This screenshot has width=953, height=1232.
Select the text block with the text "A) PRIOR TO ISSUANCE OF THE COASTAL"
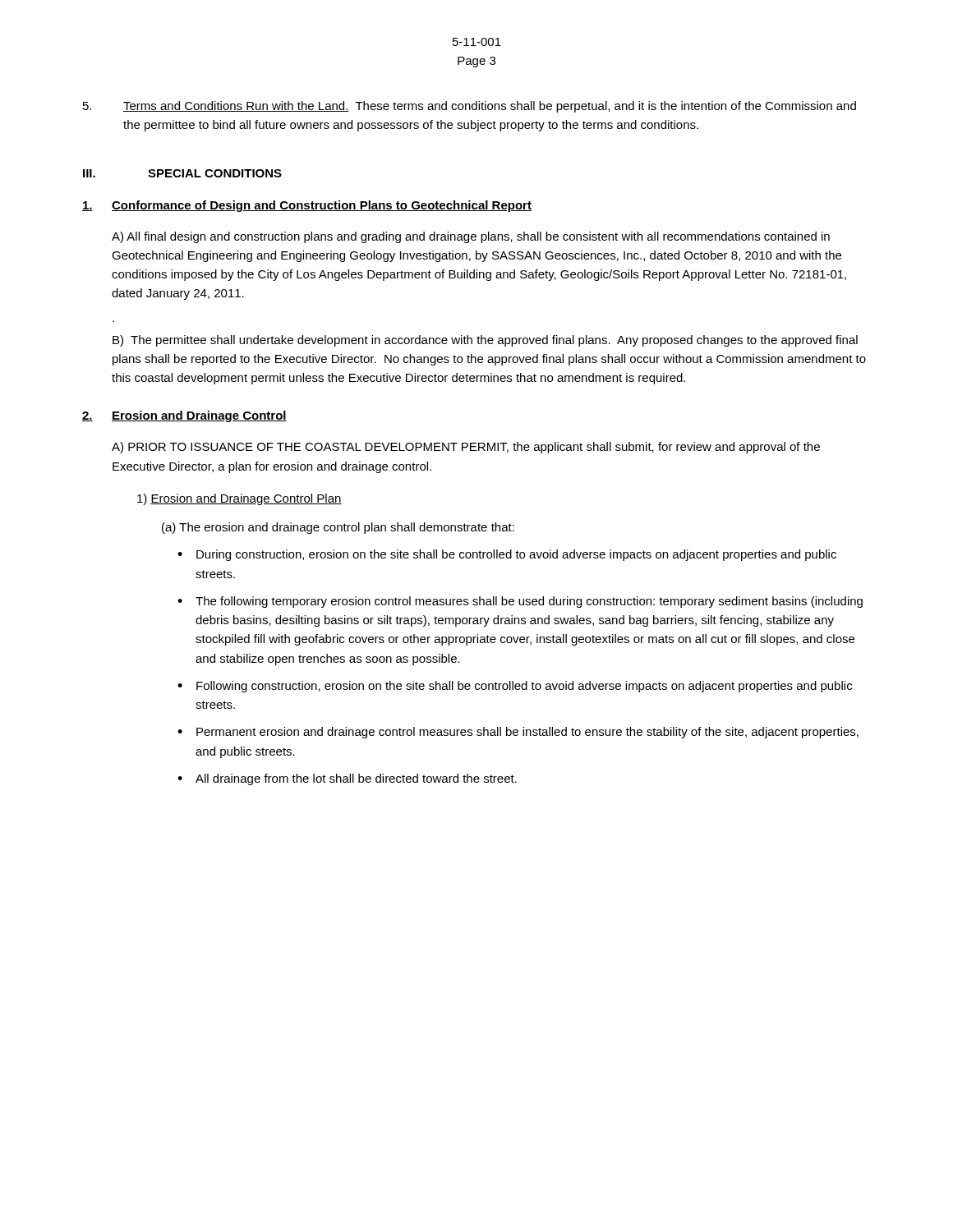click(x=466, y=456)
